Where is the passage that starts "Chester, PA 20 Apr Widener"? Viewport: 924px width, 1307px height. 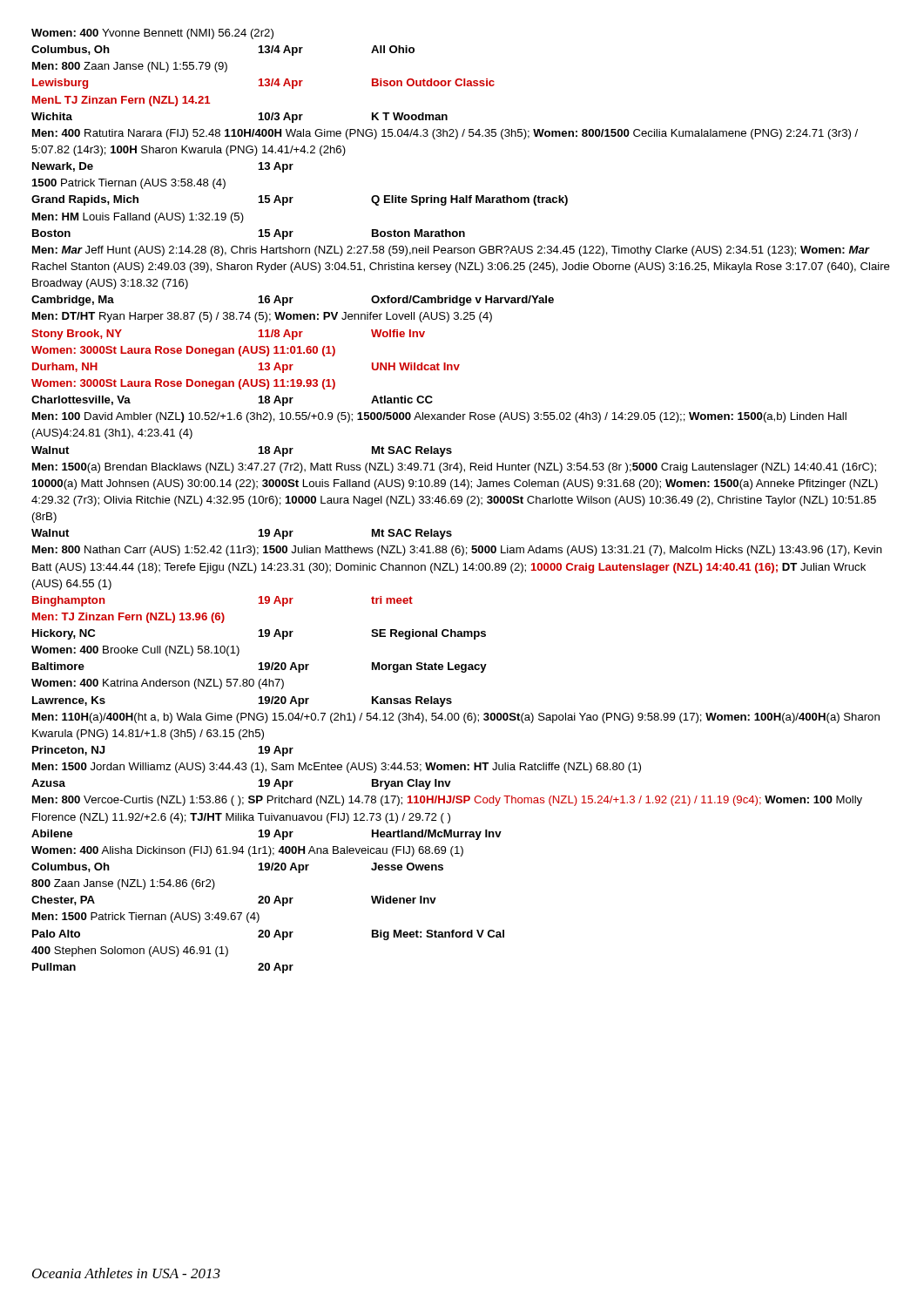click(58, 901)
